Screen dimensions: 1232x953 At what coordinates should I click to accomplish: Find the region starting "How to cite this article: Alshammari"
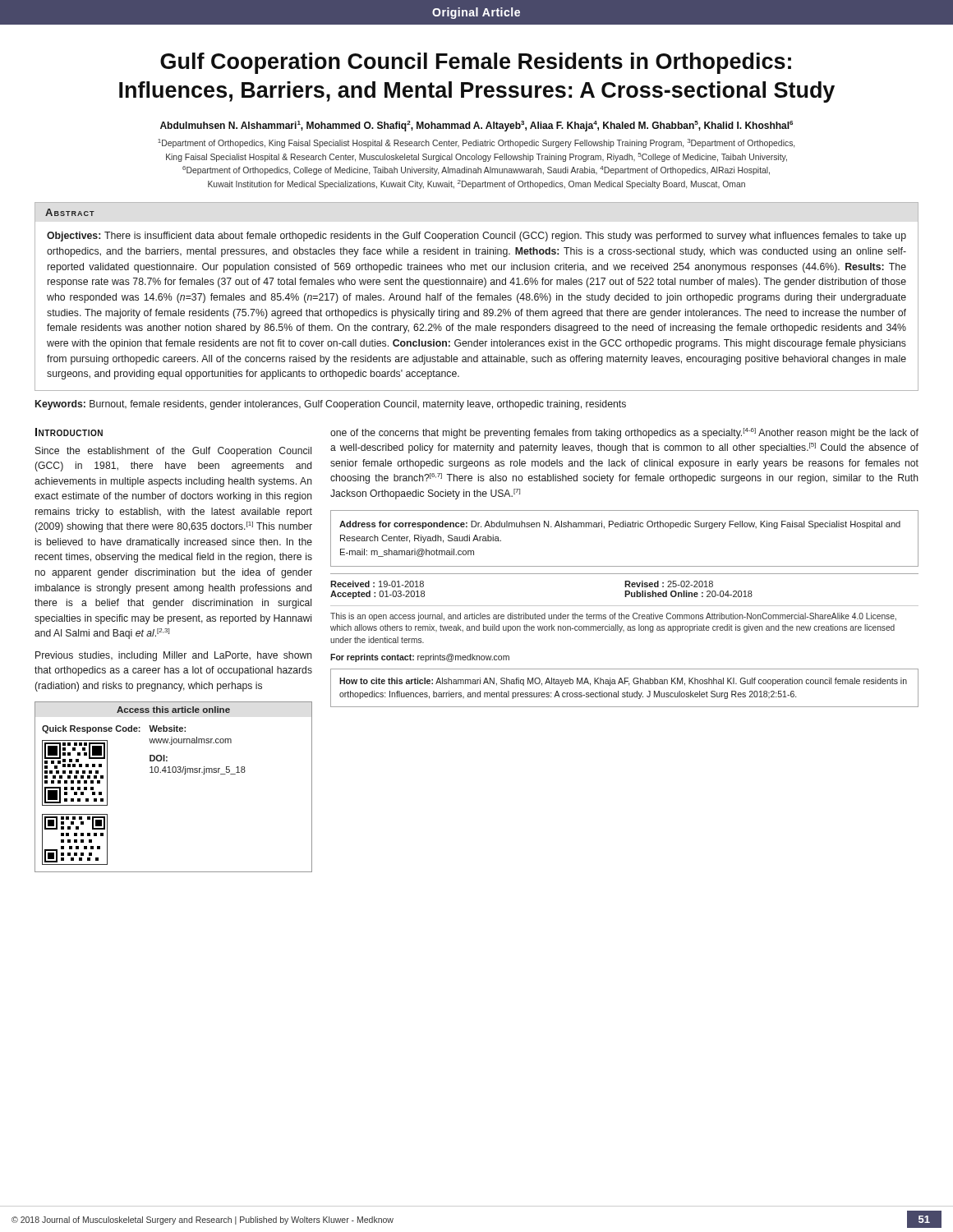(623, 687)
